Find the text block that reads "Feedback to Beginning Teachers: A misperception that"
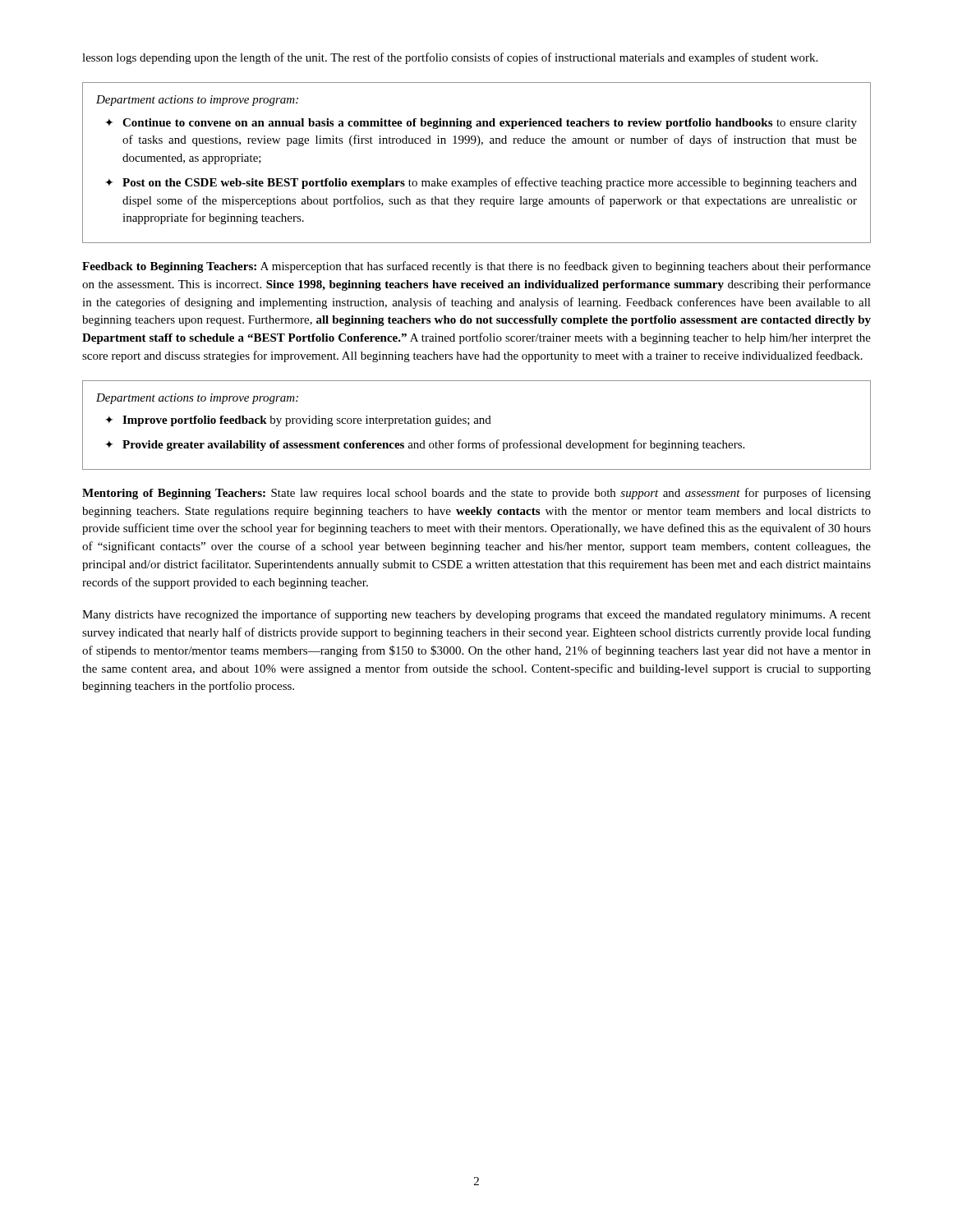 [x=476, y=311]
